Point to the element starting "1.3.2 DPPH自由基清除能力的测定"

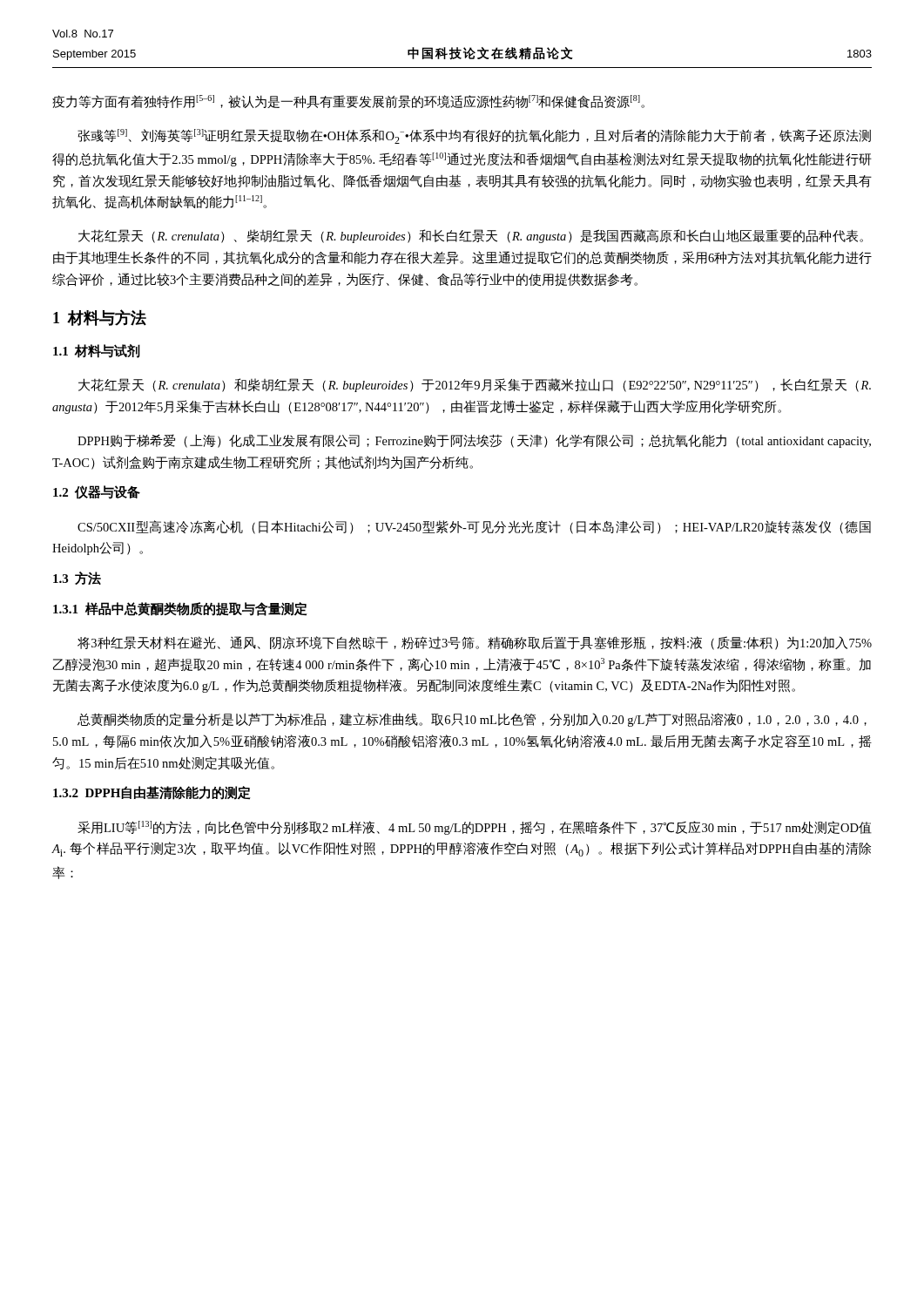coord(152,793)
